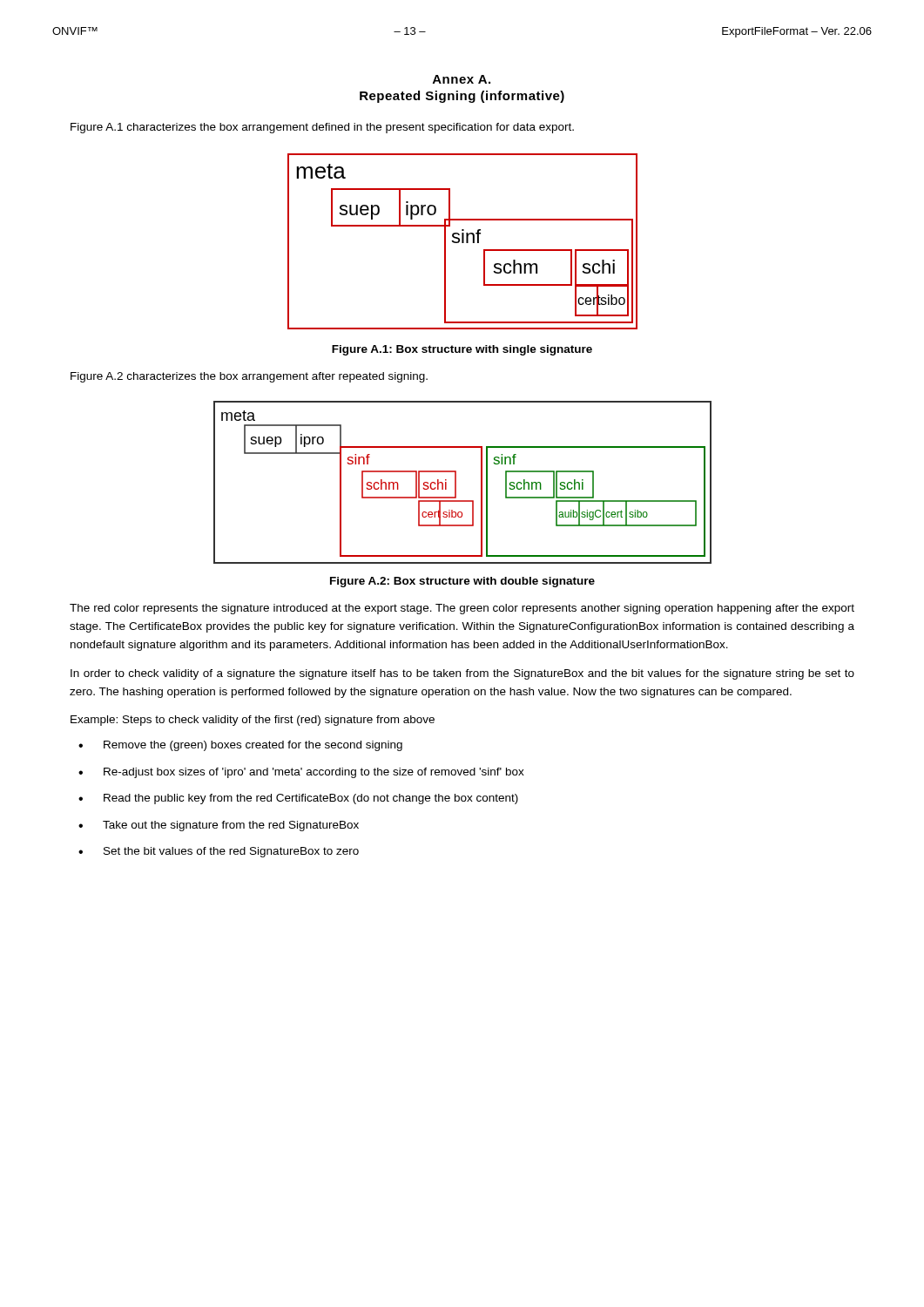Locate the list item containing "• Remove the (green) boxes created for"
924x1307 pixels.
coord(236,746)
